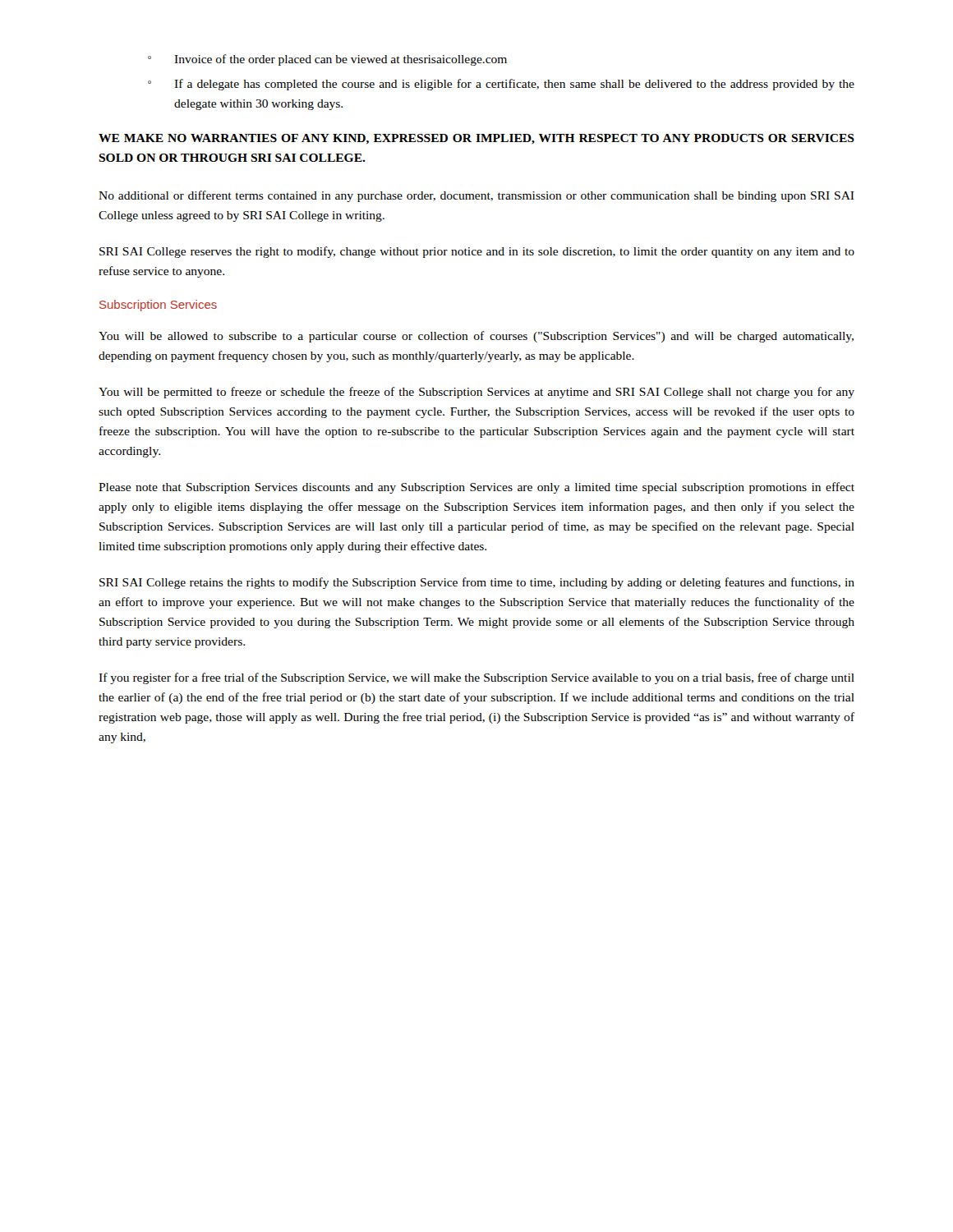The height and width of the screenshot is (1232, 953).
Task: Where is the passage that starts "No additional or different terms contained in any"?
Action: [476, 205]
